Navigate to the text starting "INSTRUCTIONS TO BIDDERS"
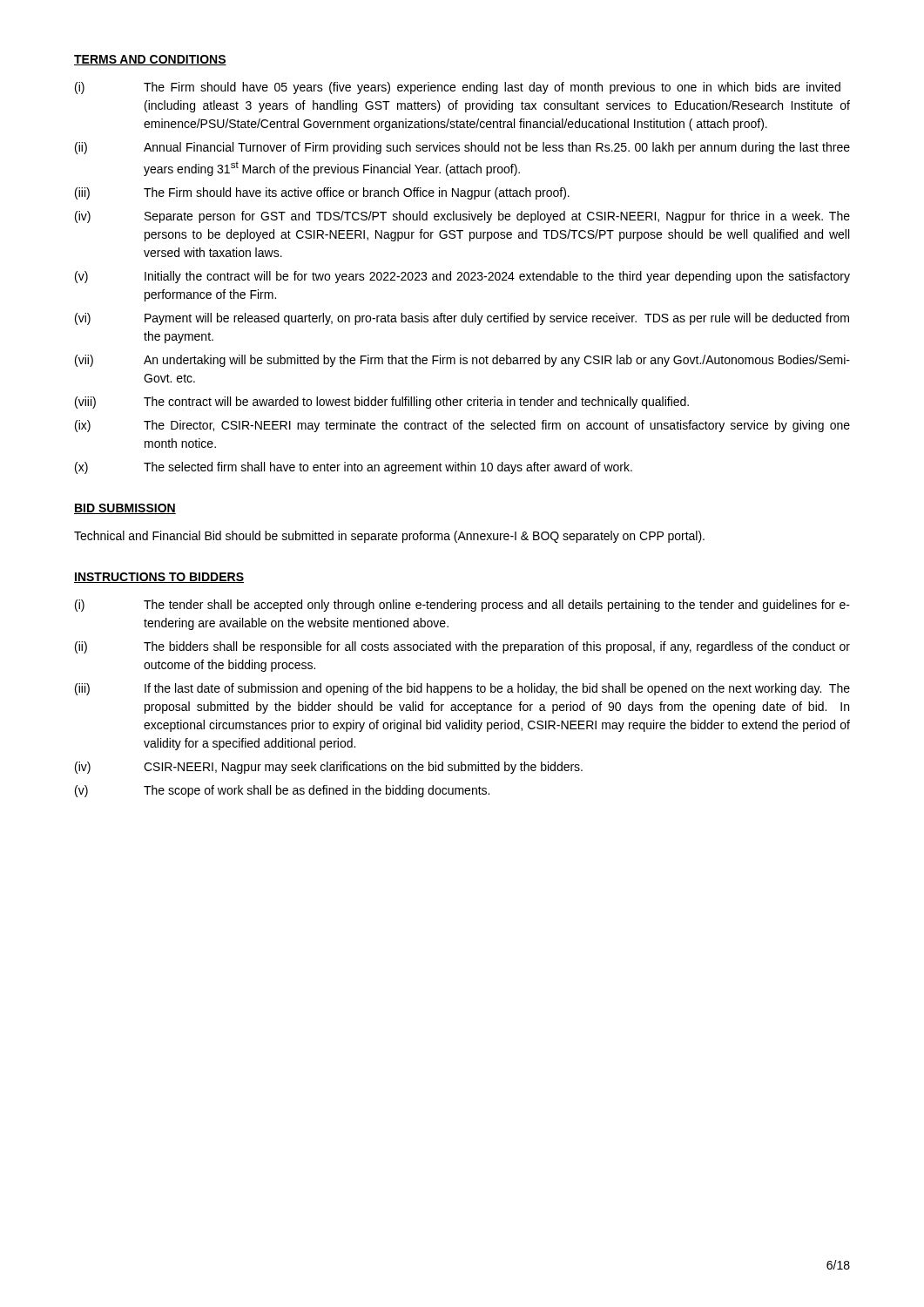This screenshot has width=924, height=1307. point(159,577)
